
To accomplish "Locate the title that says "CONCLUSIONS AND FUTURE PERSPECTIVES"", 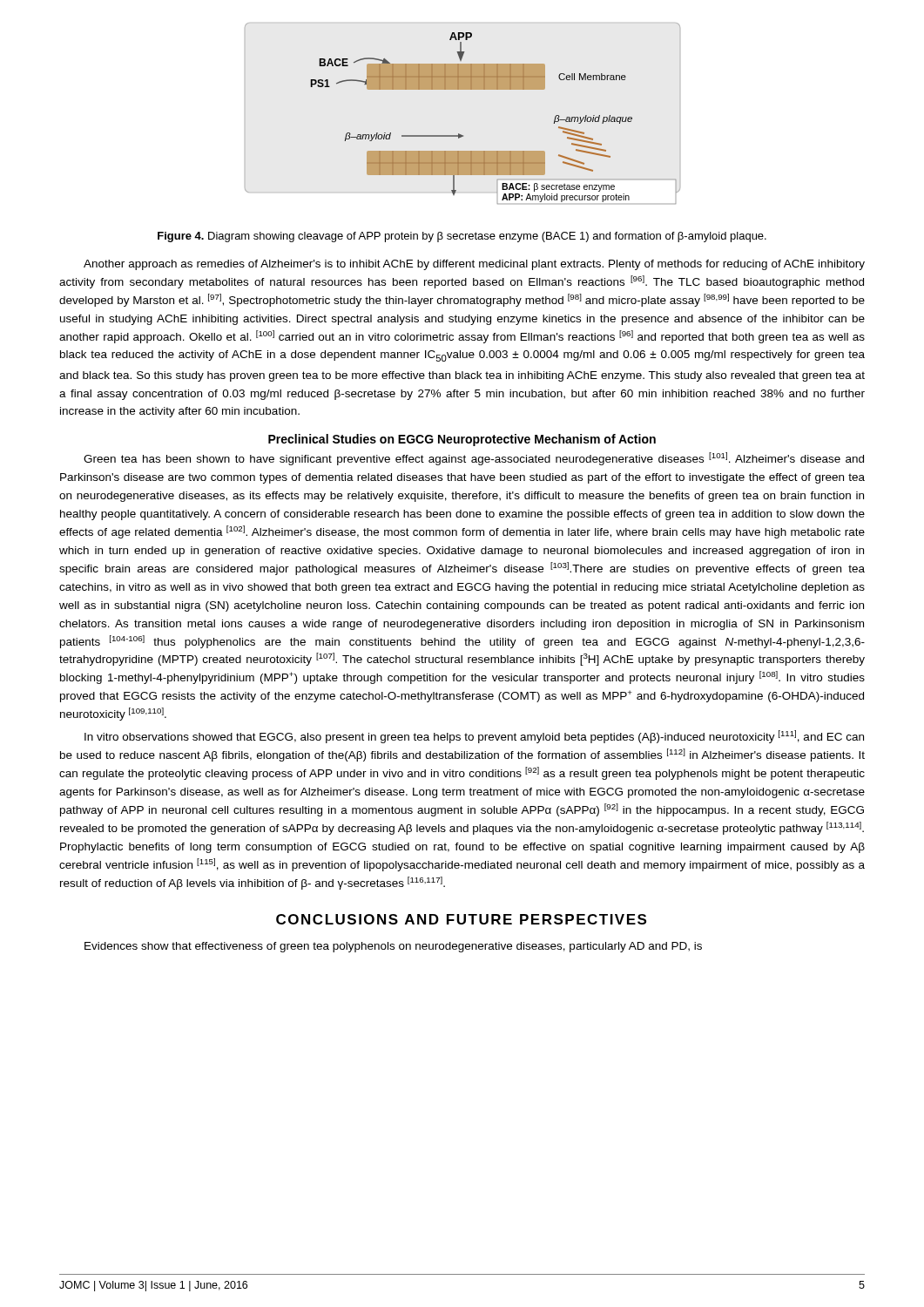I will (462, 920).
